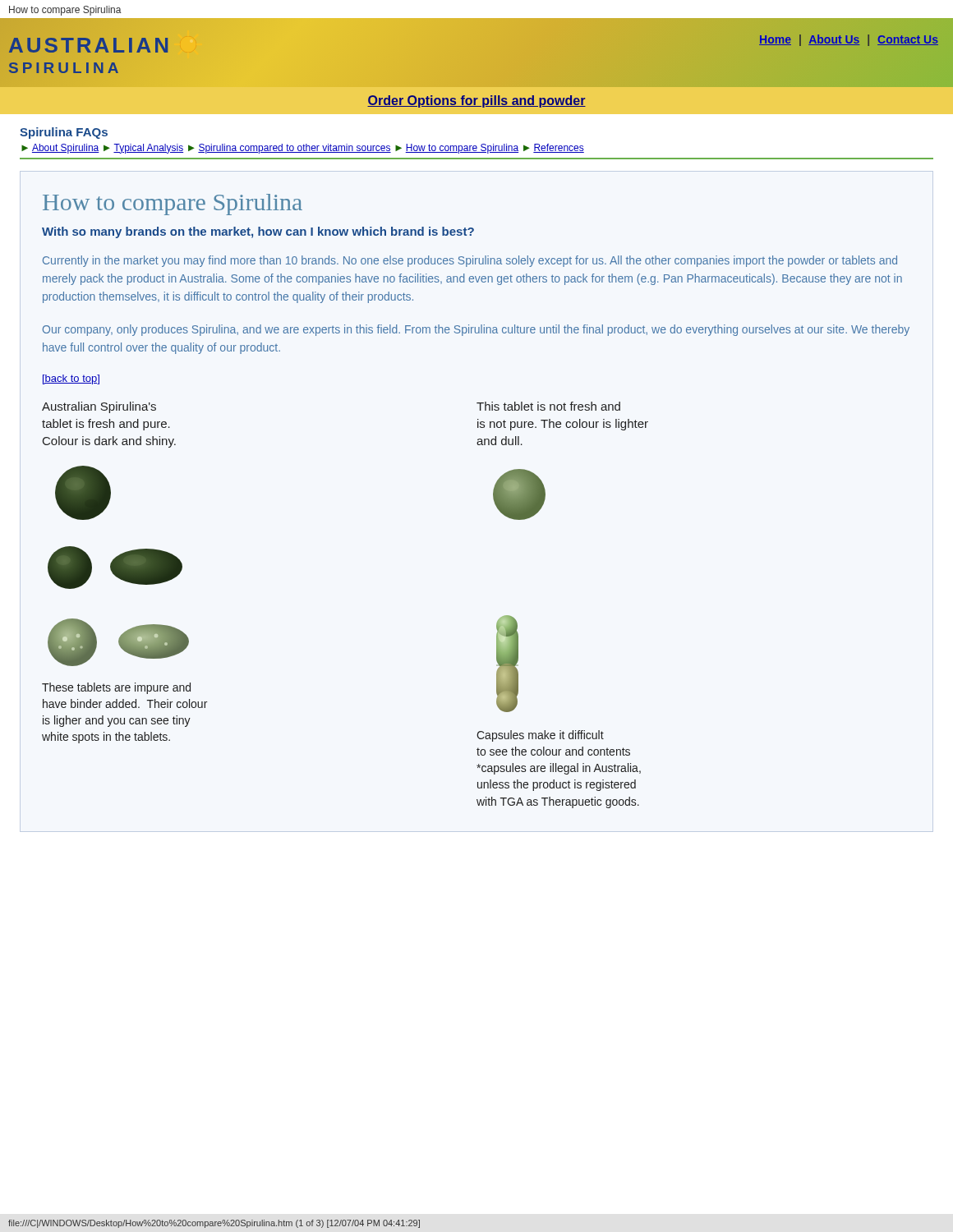Find "[back to top]" on this page
Viewport: 953px width, 1232px height.
pyautogui.click(x=71, y=378)
